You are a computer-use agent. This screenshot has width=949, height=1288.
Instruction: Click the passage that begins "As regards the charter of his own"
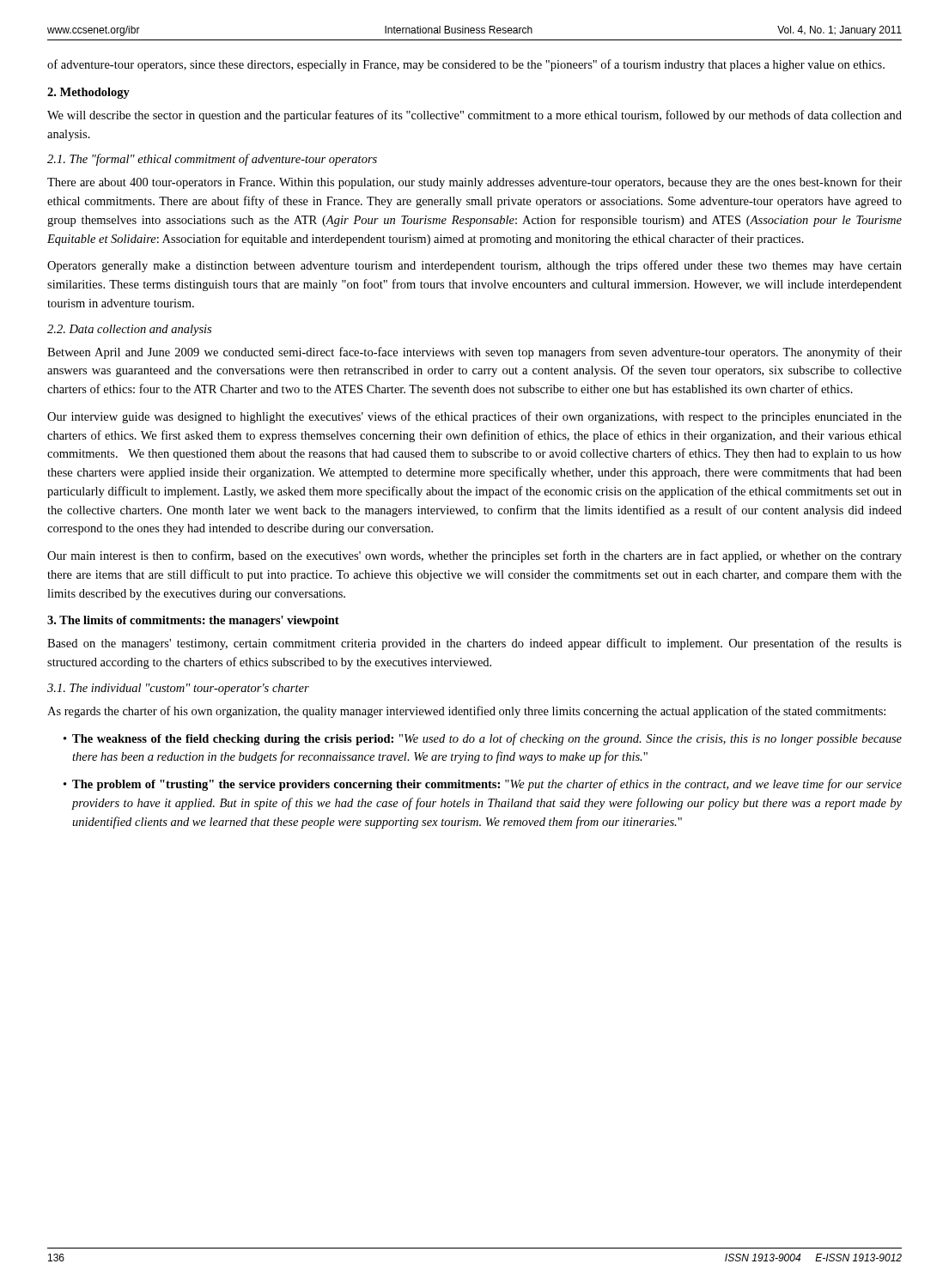[474, 712]
